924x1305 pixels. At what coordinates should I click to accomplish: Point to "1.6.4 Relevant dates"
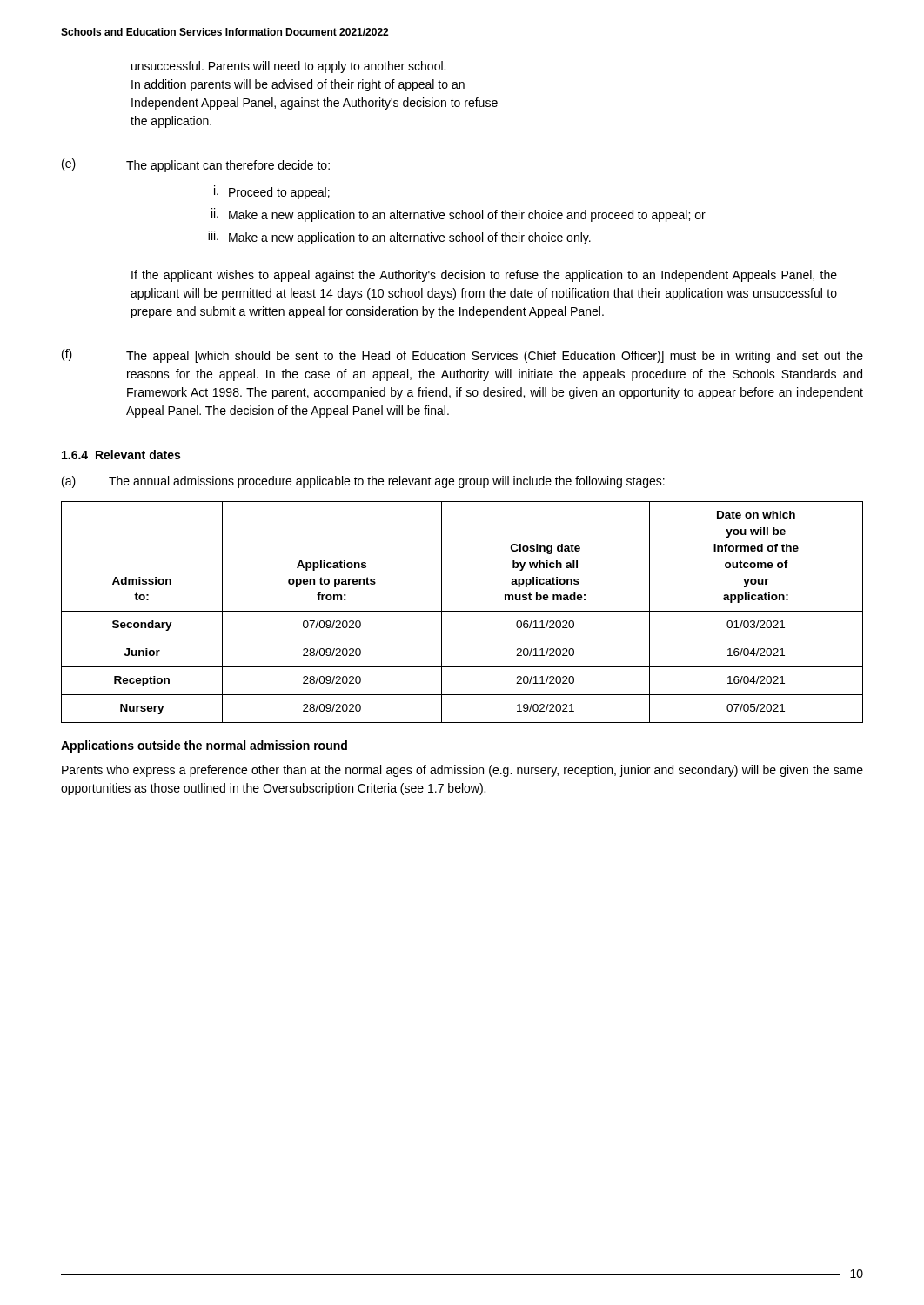(x=121, y=455)
